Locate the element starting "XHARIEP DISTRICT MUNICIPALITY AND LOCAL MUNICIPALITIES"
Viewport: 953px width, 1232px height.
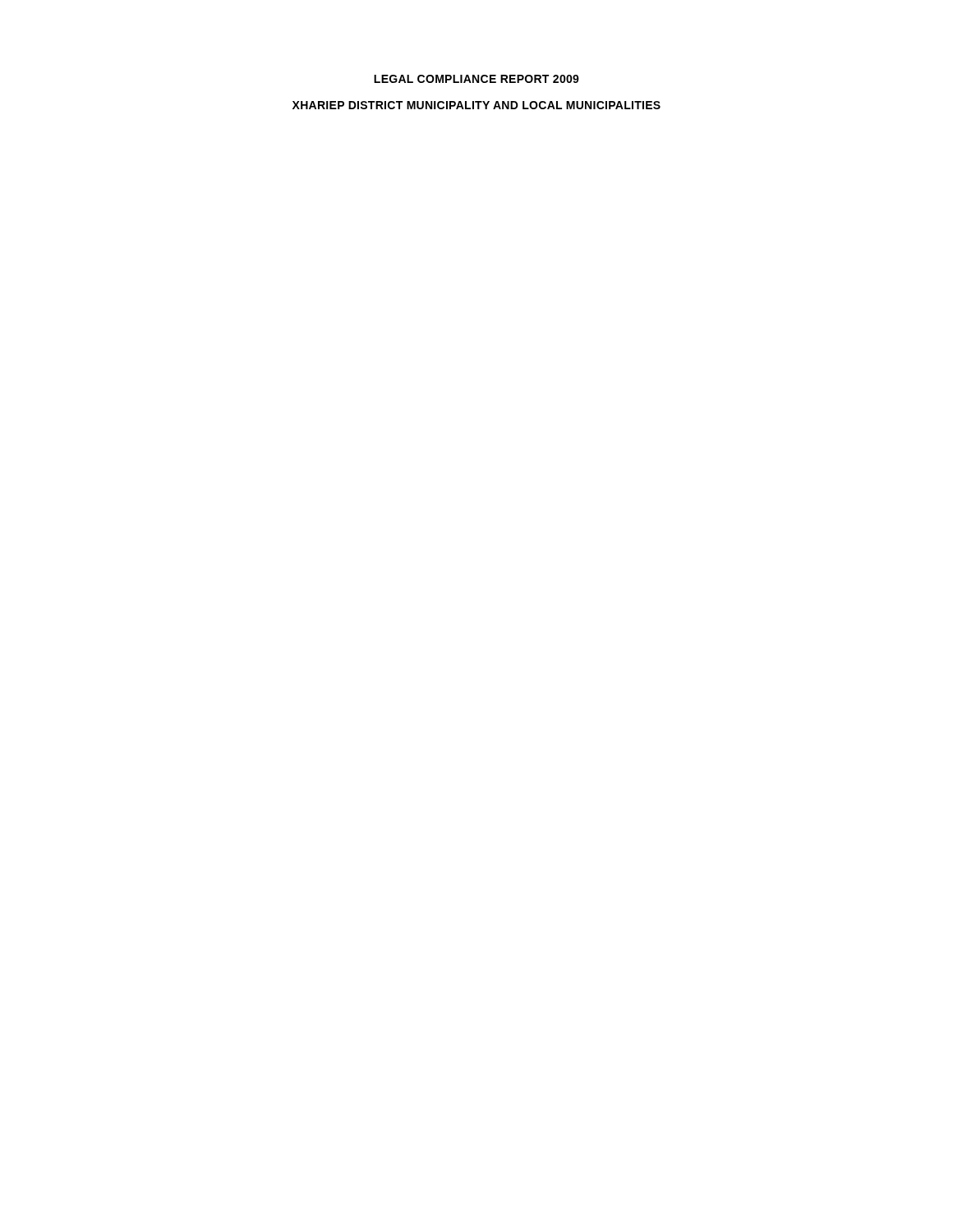tap(476, 105)
